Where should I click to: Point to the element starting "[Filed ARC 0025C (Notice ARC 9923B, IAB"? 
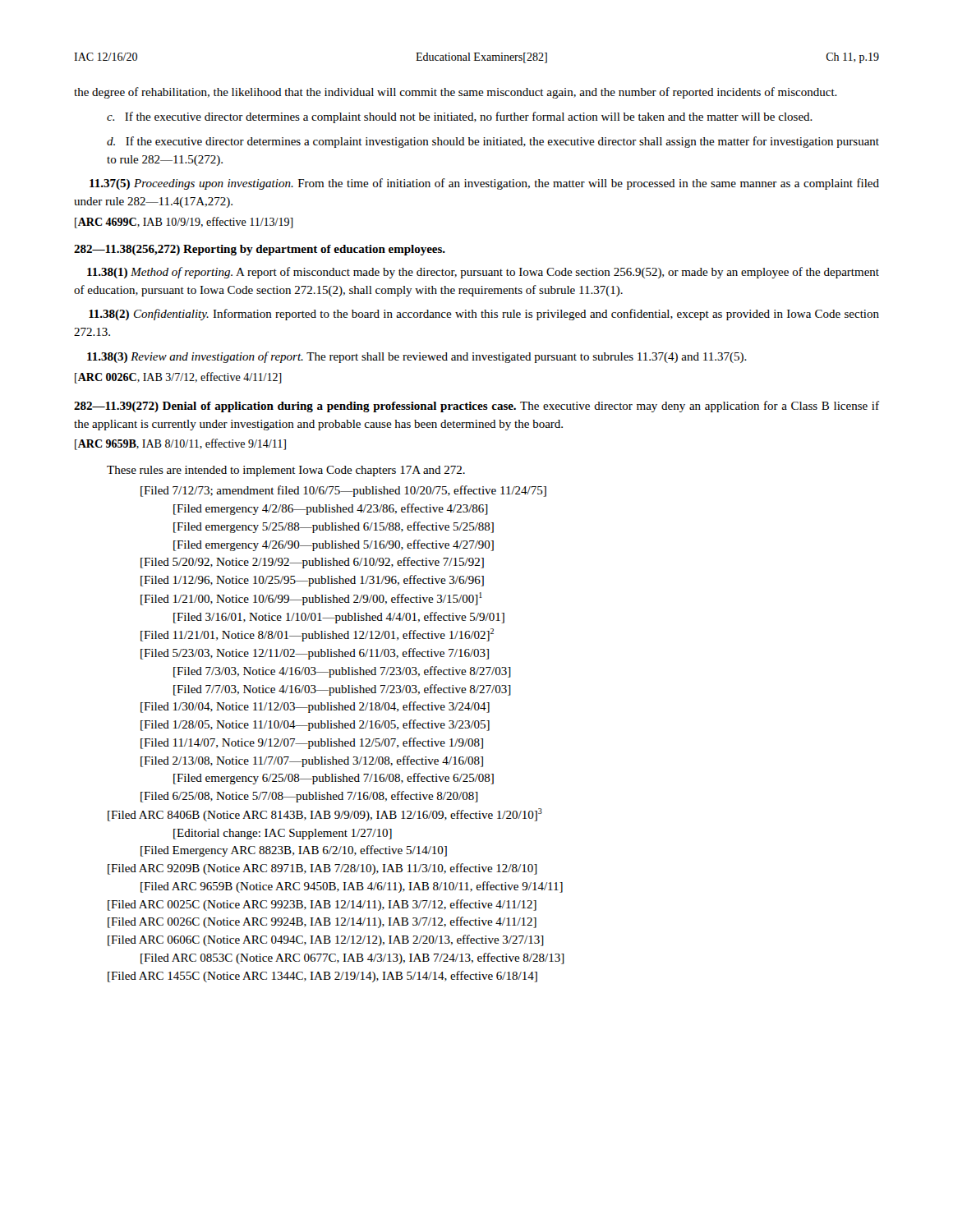coord(322,904)
